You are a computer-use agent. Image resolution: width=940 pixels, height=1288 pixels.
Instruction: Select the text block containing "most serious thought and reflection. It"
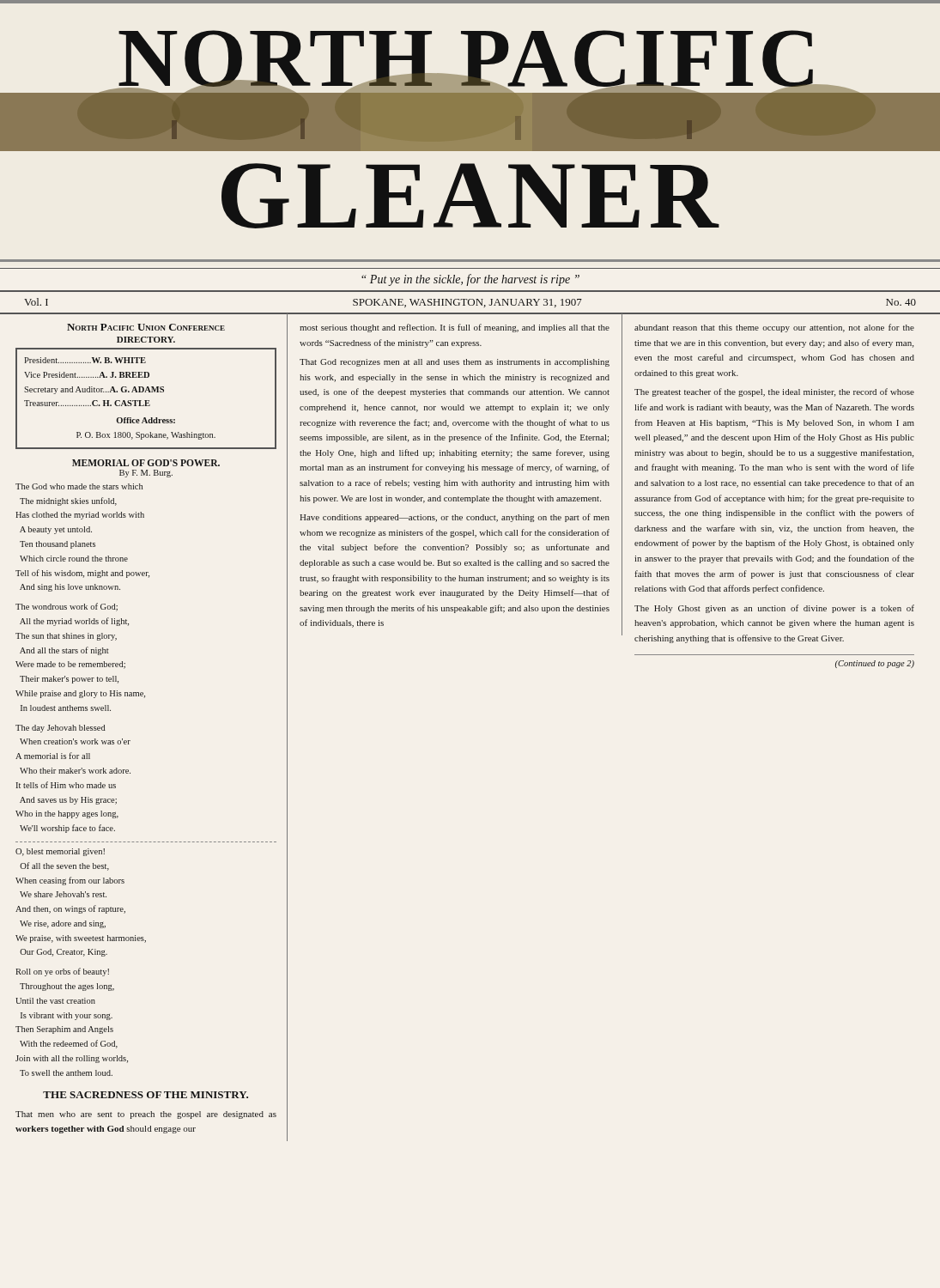455,335
